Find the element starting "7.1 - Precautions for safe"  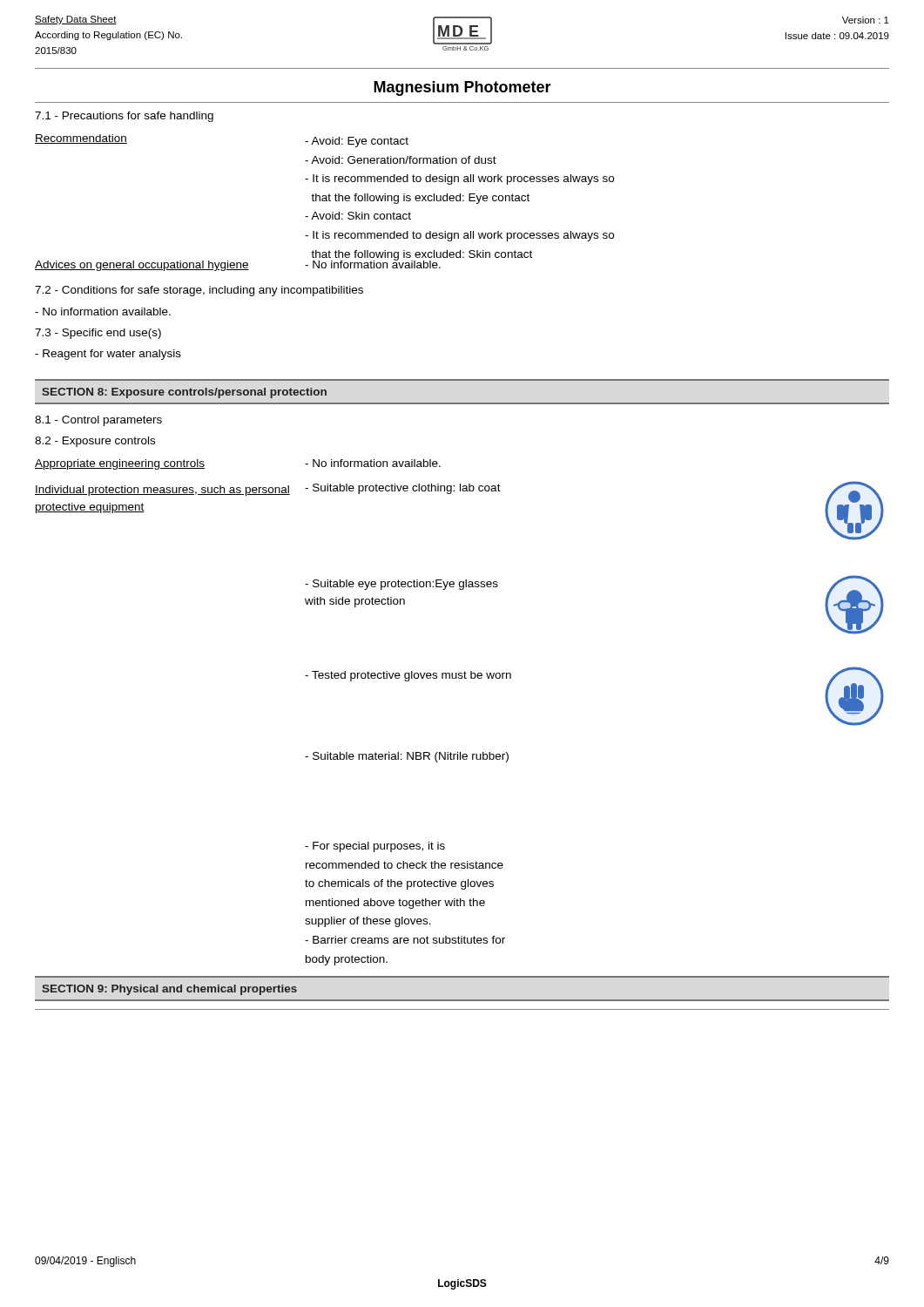pos(124,115)
